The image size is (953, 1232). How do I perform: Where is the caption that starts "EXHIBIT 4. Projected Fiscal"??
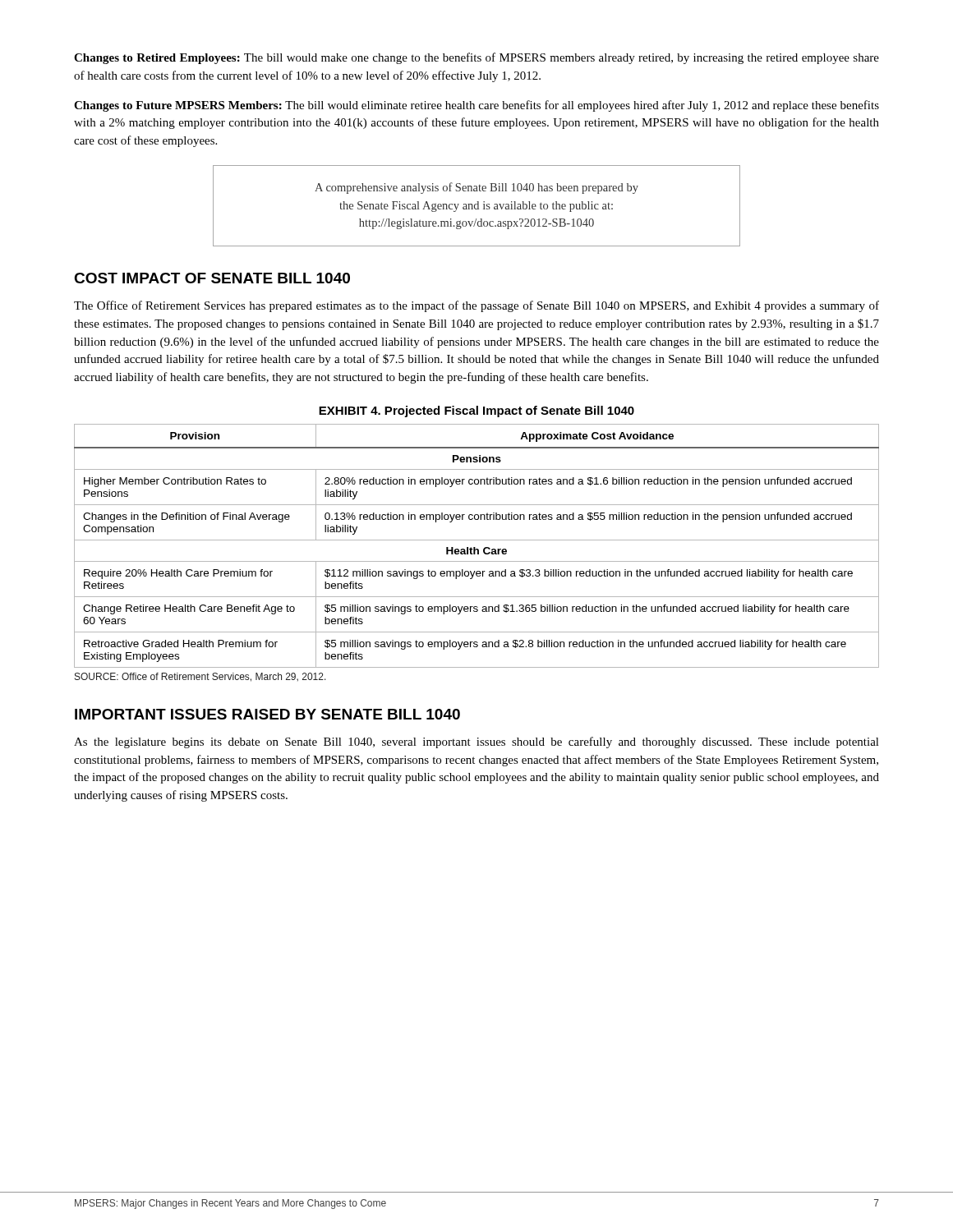(x=476, y=410)
